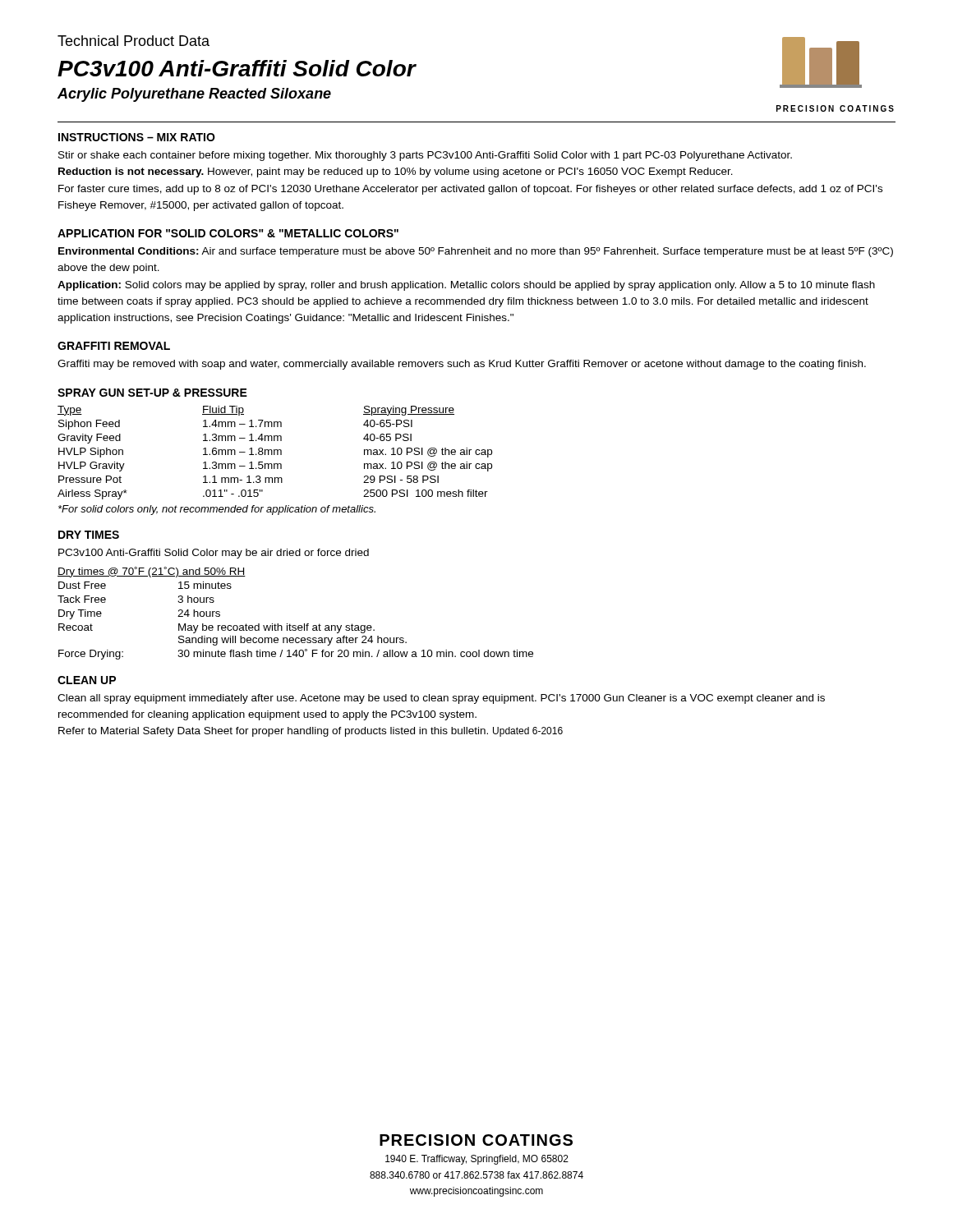
Task: Click where it says "Acrylic Polyurethane Reacted Siloxane"
Action: [194, 93]
